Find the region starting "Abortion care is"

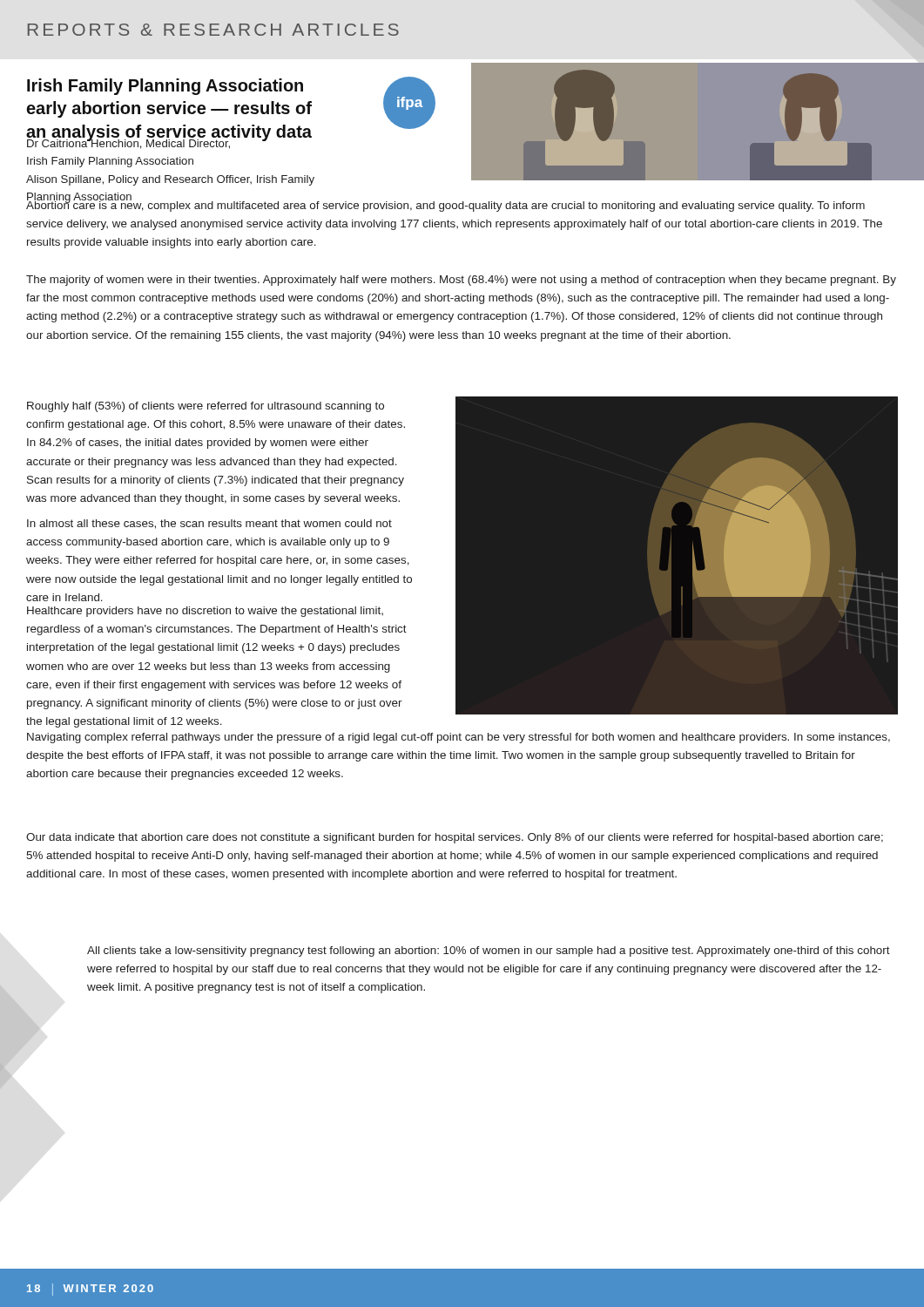coord(454,224)
